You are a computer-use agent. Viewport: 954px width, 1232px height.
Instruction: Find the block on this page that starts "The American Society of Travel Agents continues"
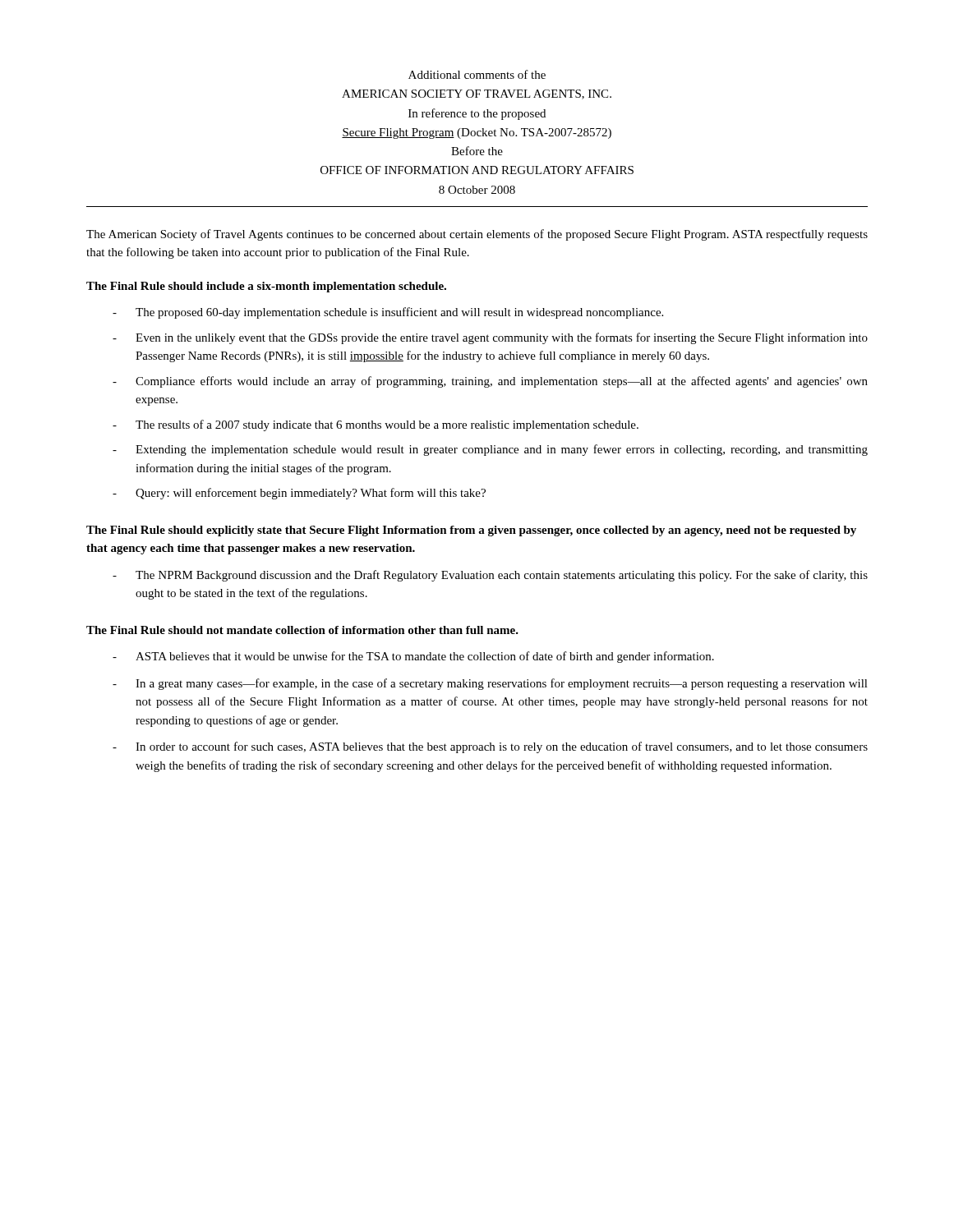(x=477, y=243)
